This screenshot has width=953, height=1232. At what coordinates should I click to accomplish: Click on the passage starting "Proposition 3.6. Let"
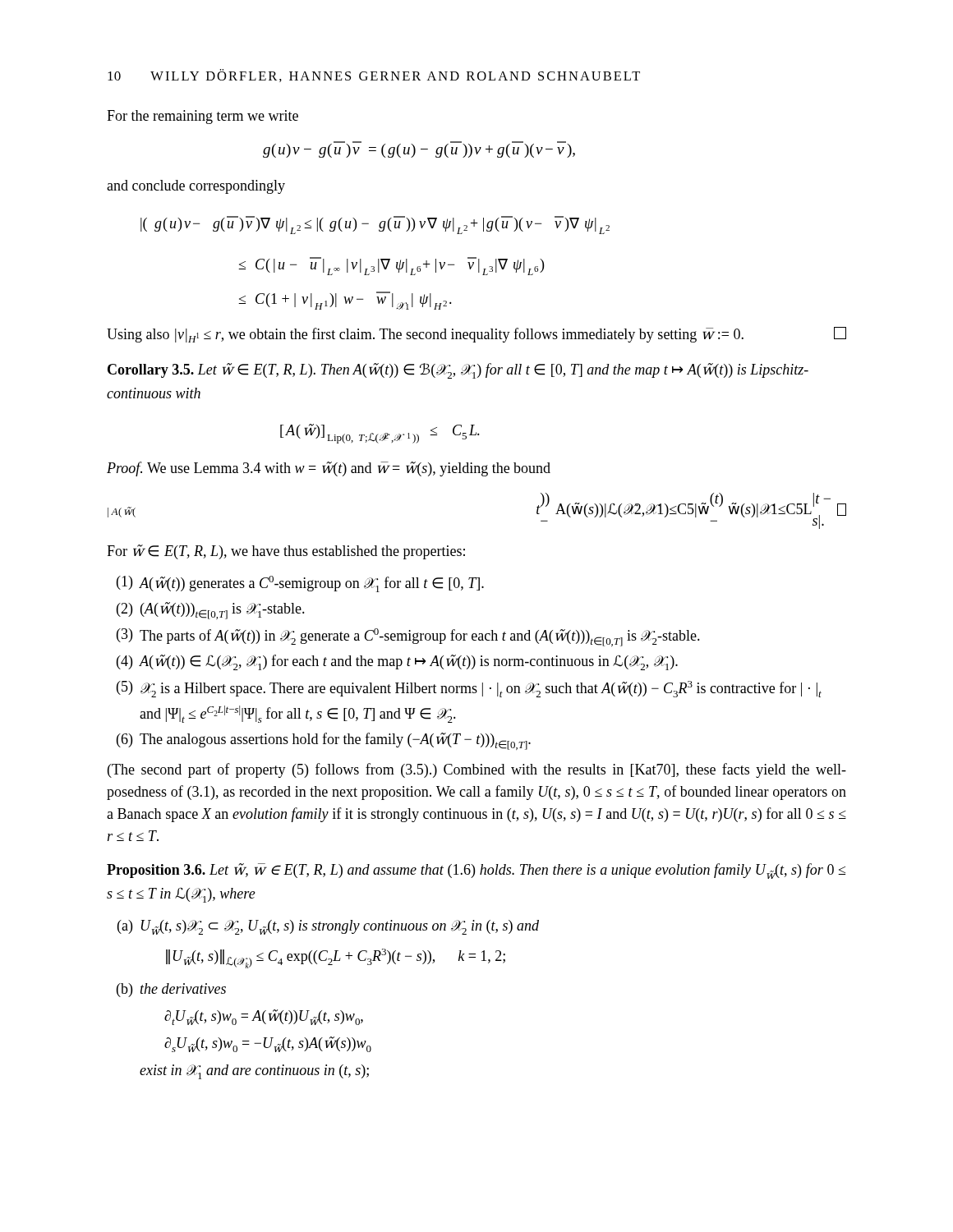476,883
